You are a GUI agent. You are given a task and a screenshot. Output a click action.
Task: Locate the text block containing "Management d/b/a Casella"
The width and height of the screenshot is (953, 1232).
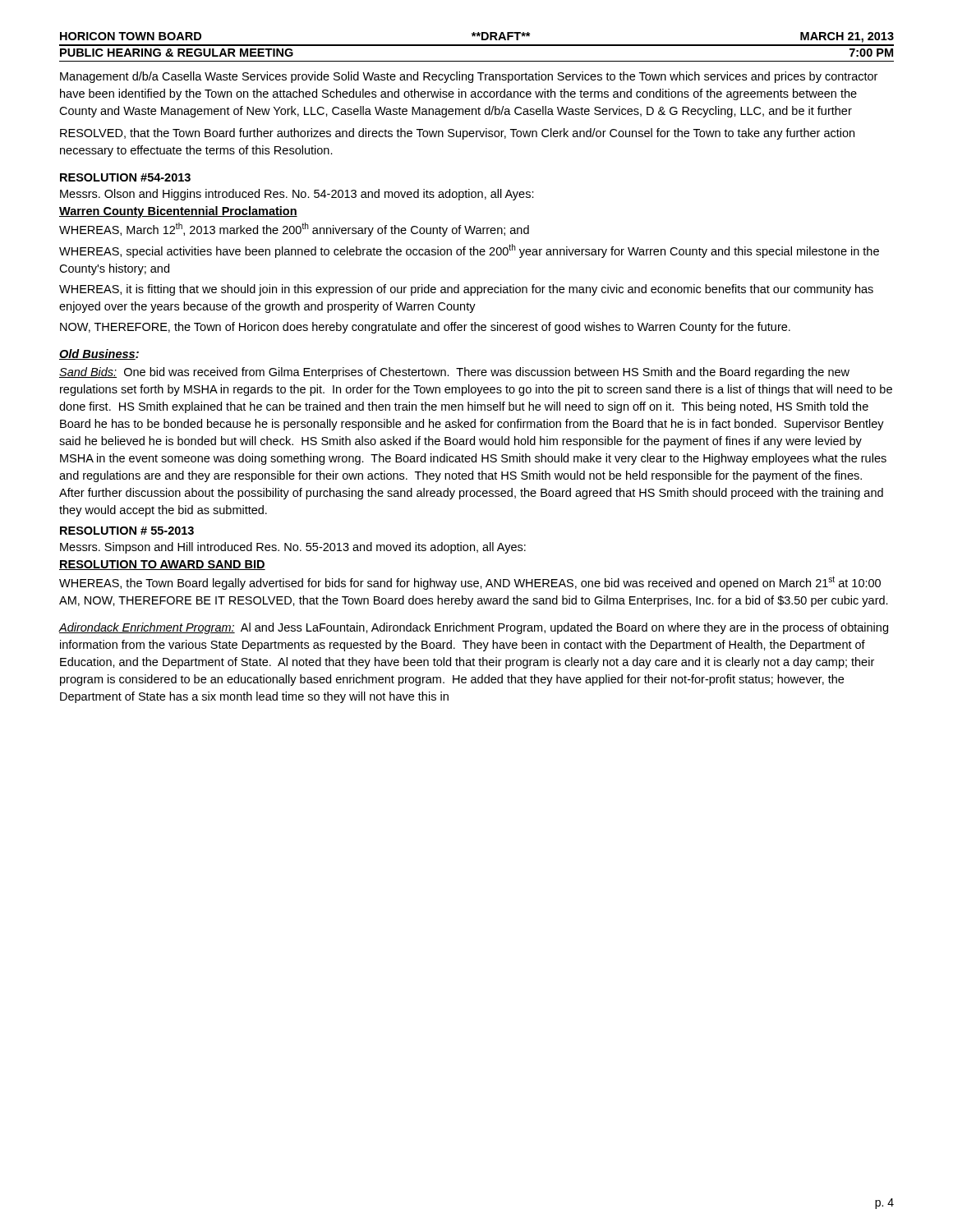(476, 94)
